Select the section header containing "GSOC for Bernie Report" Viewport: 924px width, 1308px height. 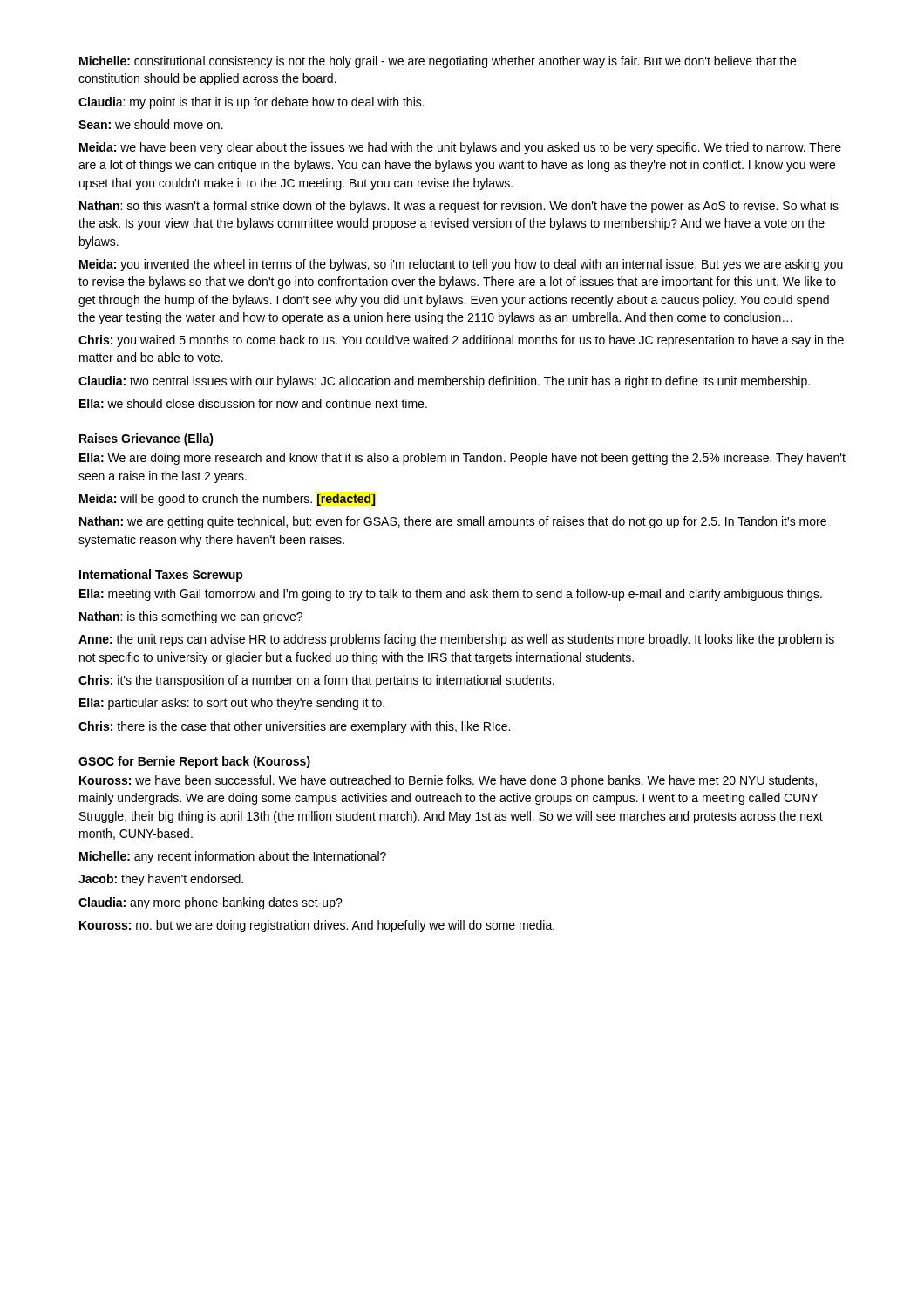pyautogui.click(x=194, y=761)
